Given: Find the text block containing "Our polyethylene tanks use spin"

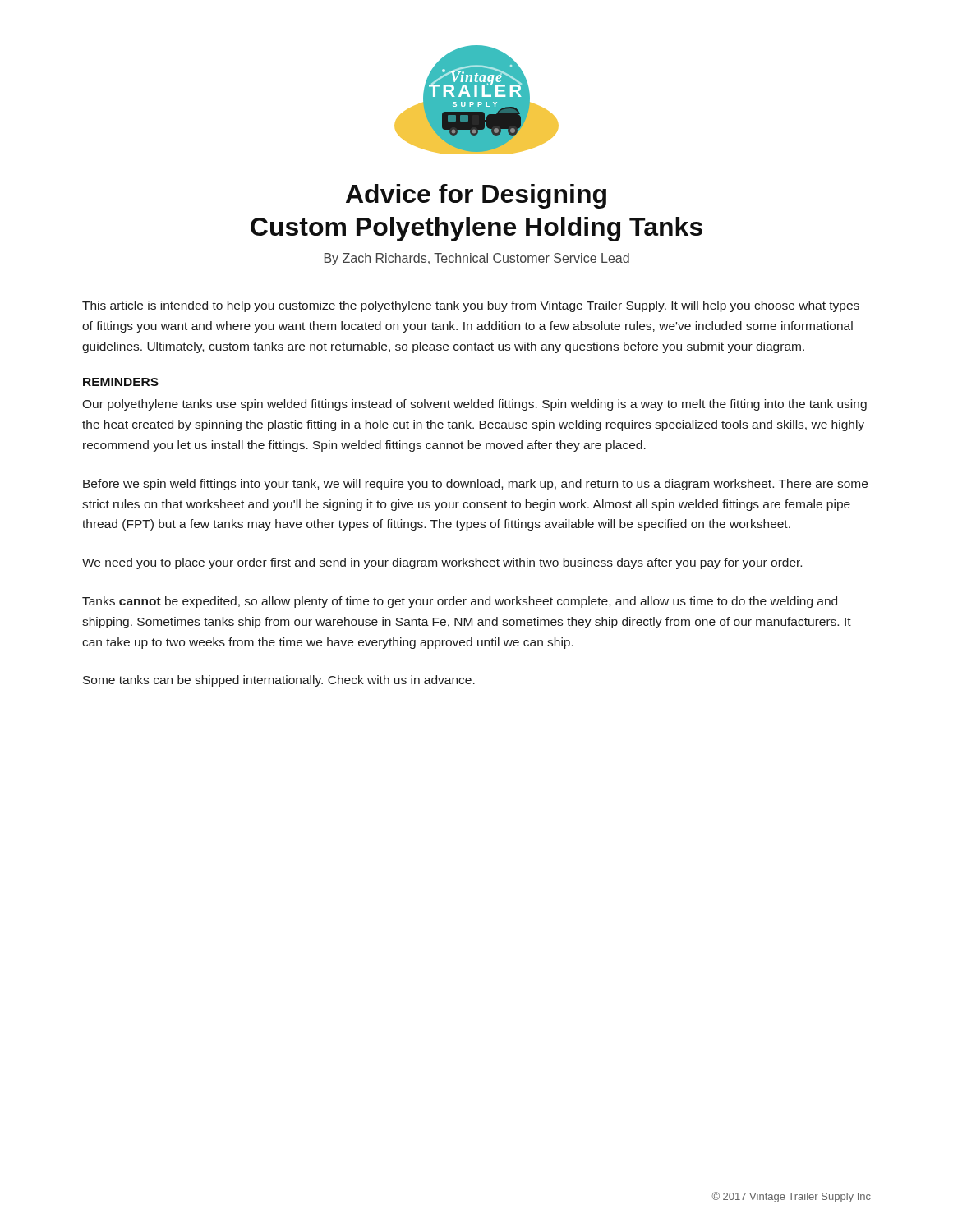Looking at the screenshot, I should click(x=475, y=424).
